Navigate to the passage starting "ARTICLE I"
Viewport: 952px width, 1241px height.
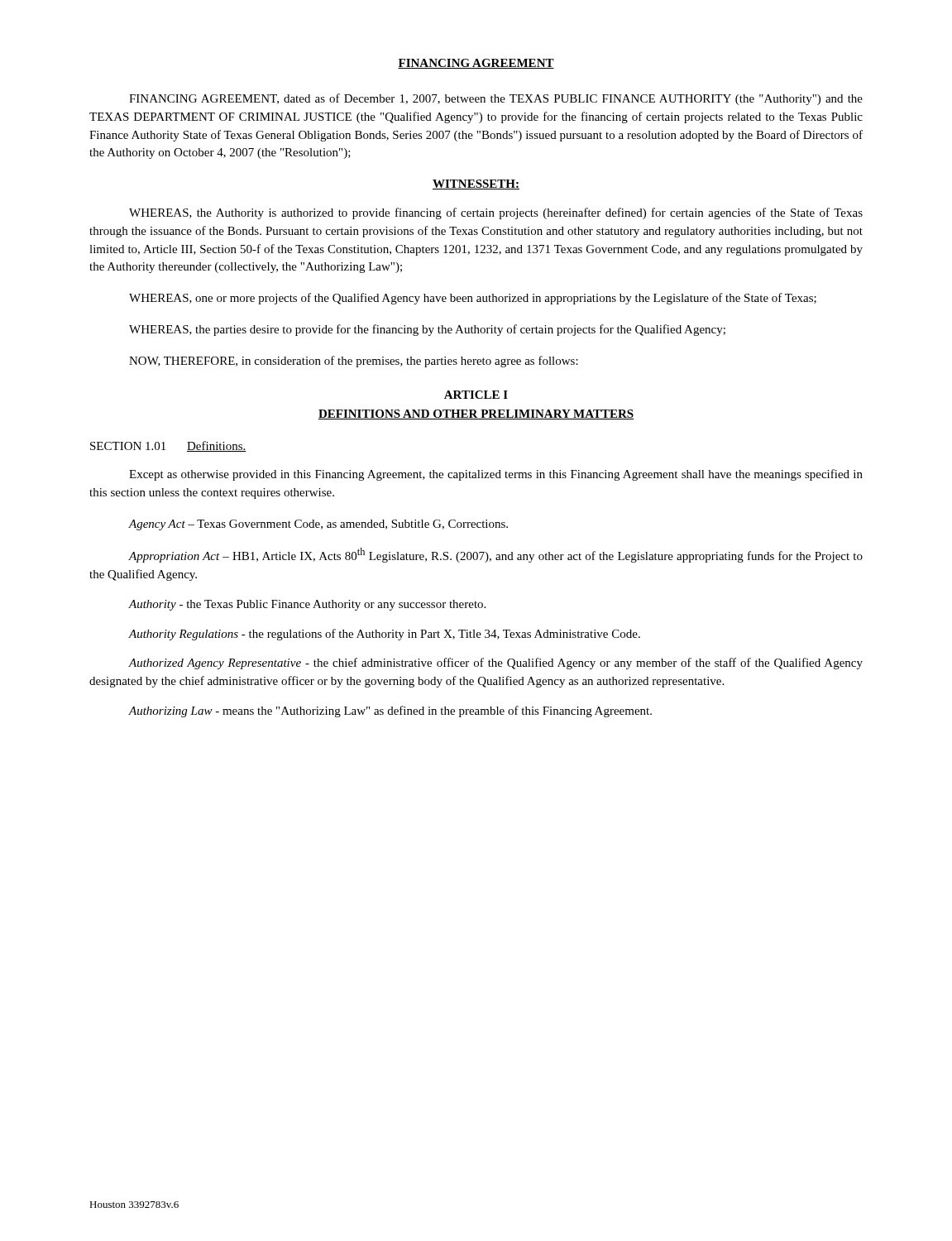[476, 395]
